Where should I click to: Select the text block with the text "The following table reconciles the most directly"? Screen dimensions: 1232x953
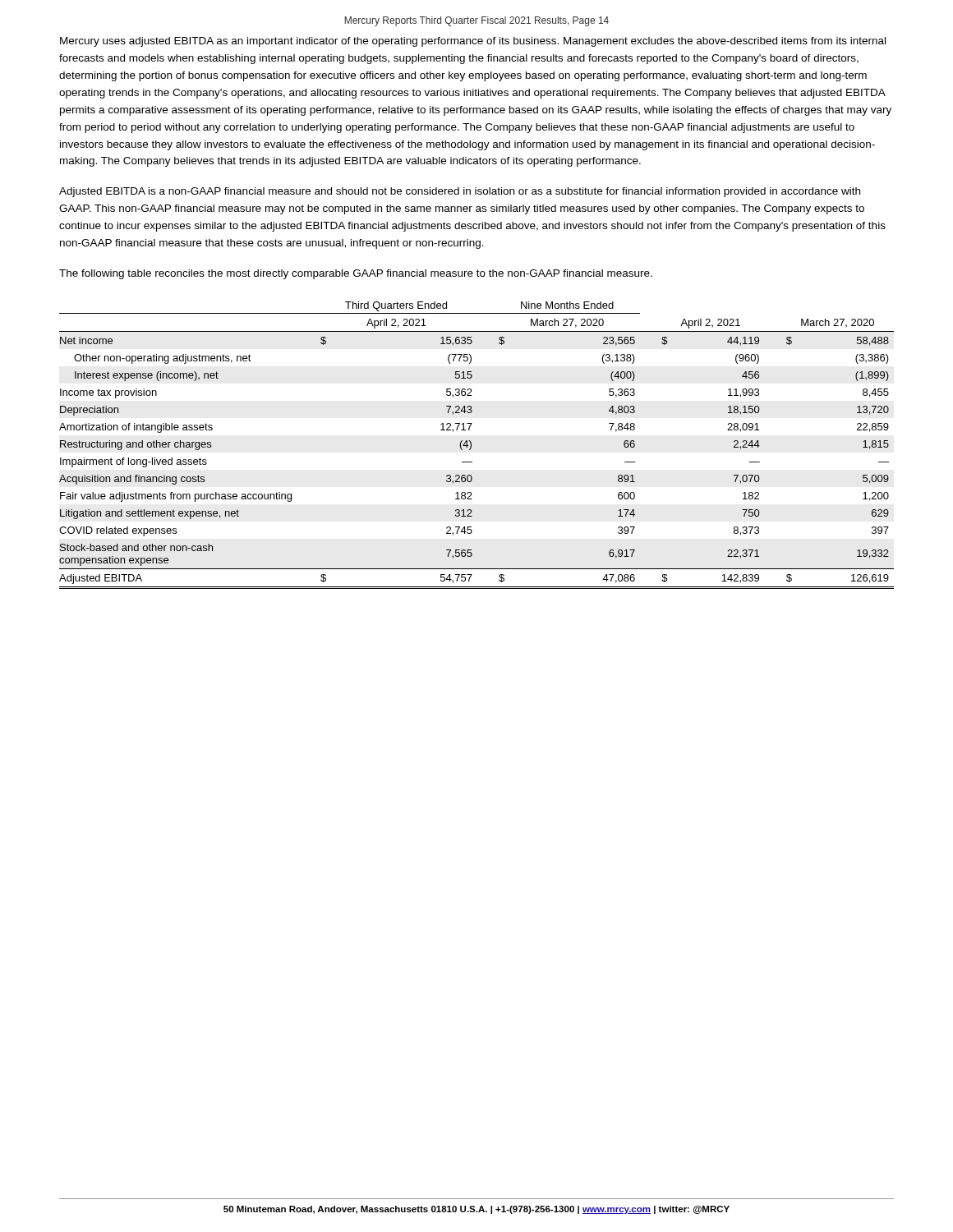(356, 273)
